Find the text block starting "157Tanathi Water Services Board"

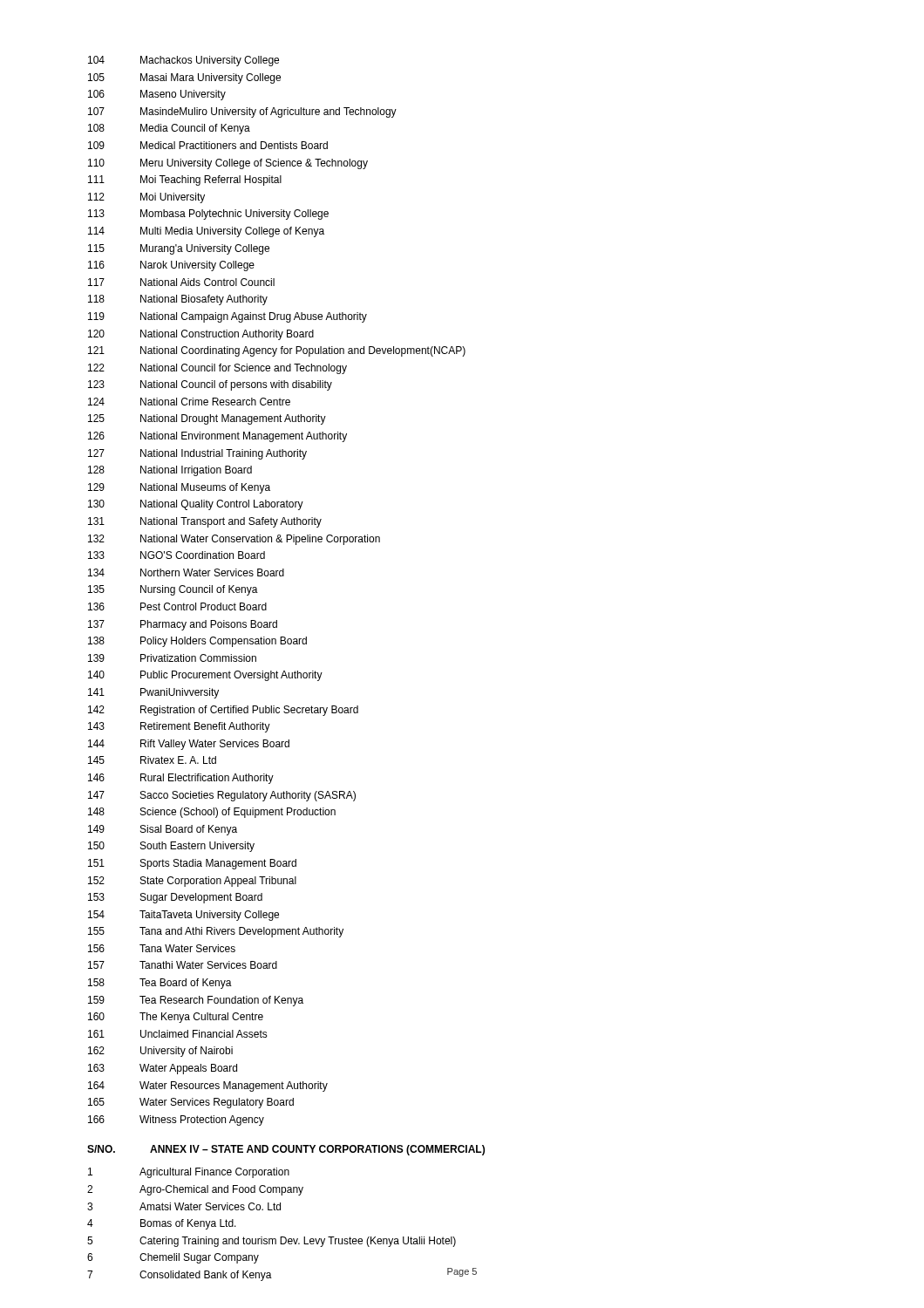coord(183,965)
